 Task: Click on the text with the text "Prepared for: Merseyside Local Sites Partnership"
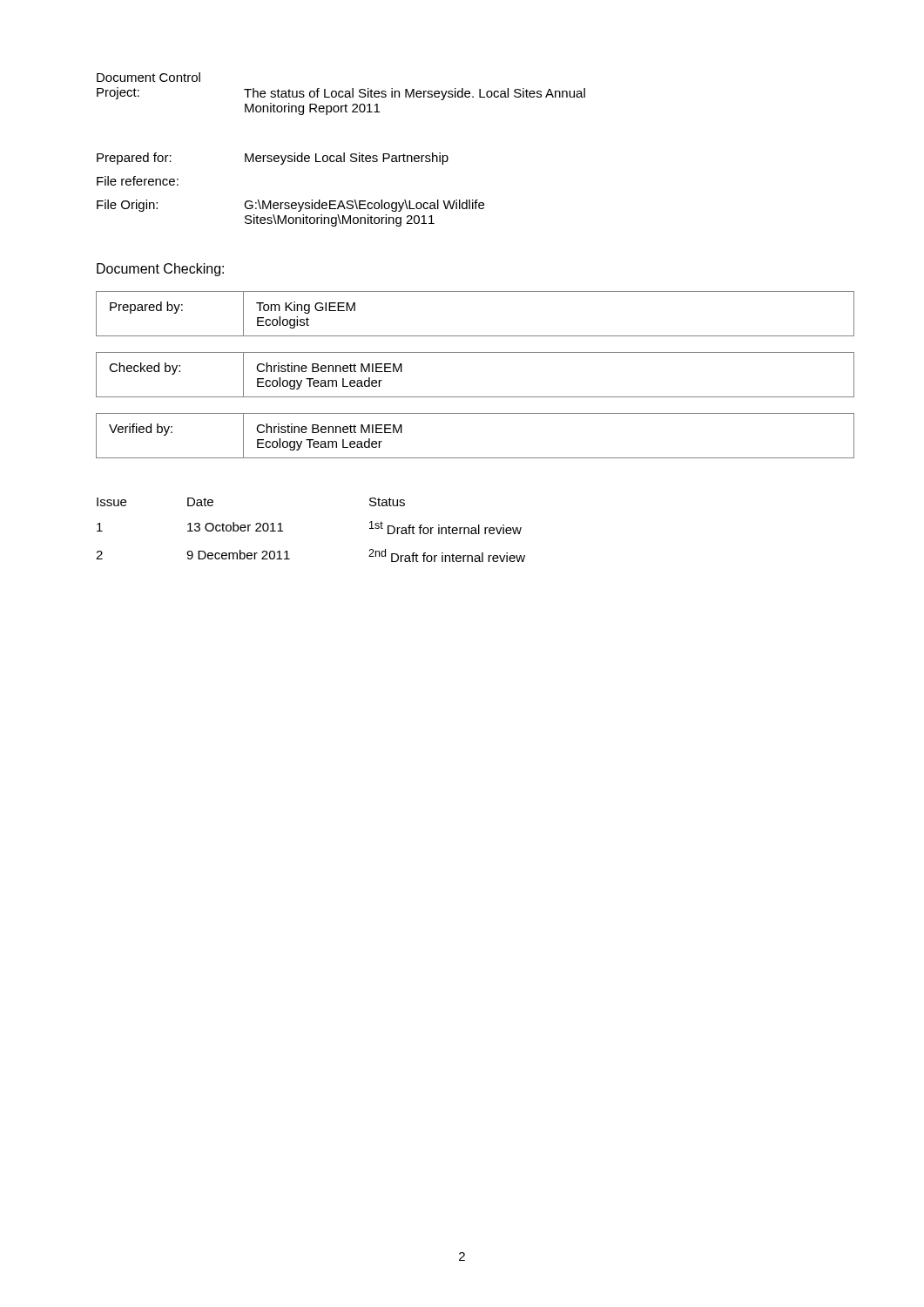click(x=272, y=157)
